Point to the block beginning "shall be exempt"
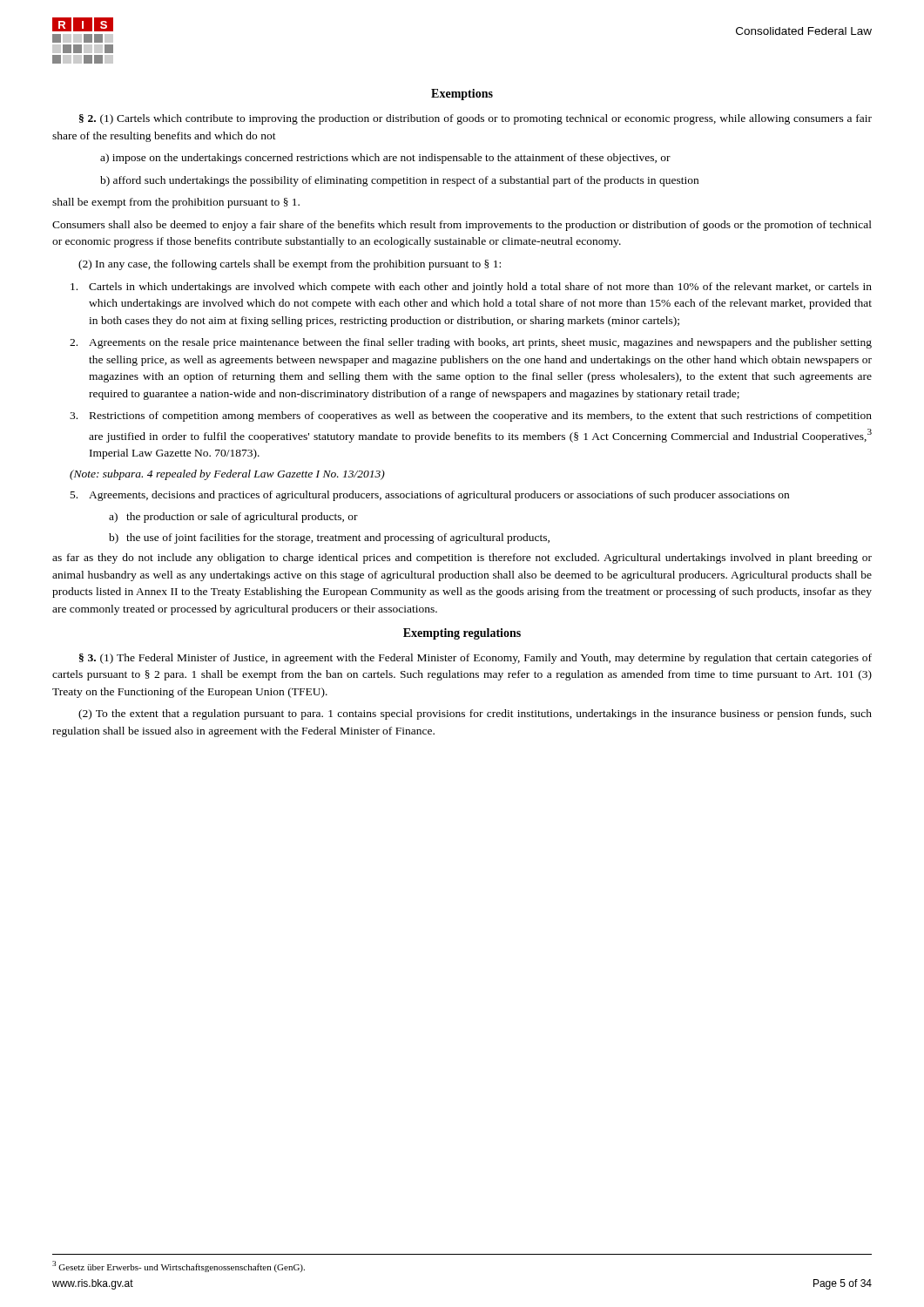The height and width of the screenshot is (1307, 924). (x=176, y=202)
